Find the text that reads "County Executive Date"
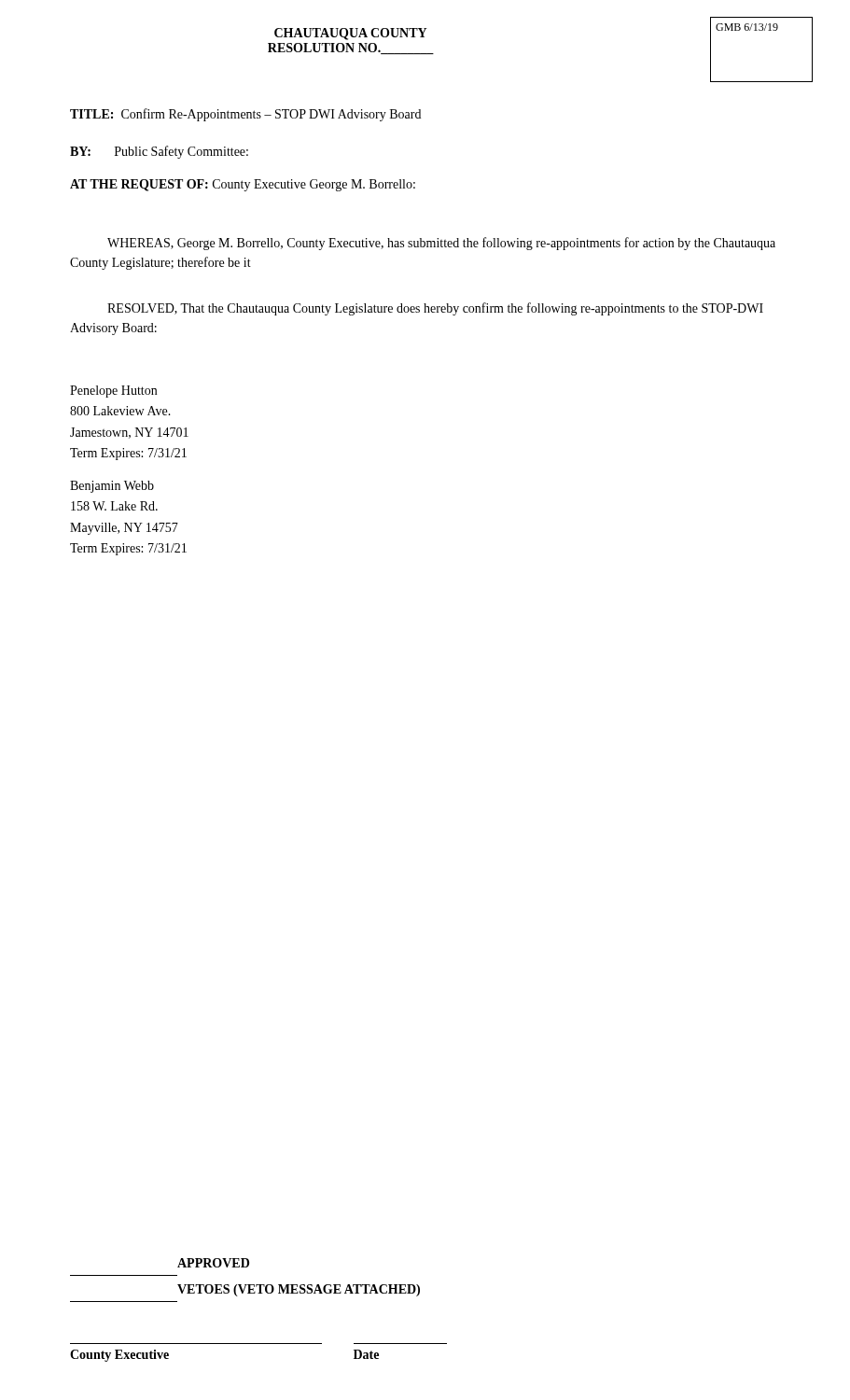850x1400 pixels. (258, 1353)
